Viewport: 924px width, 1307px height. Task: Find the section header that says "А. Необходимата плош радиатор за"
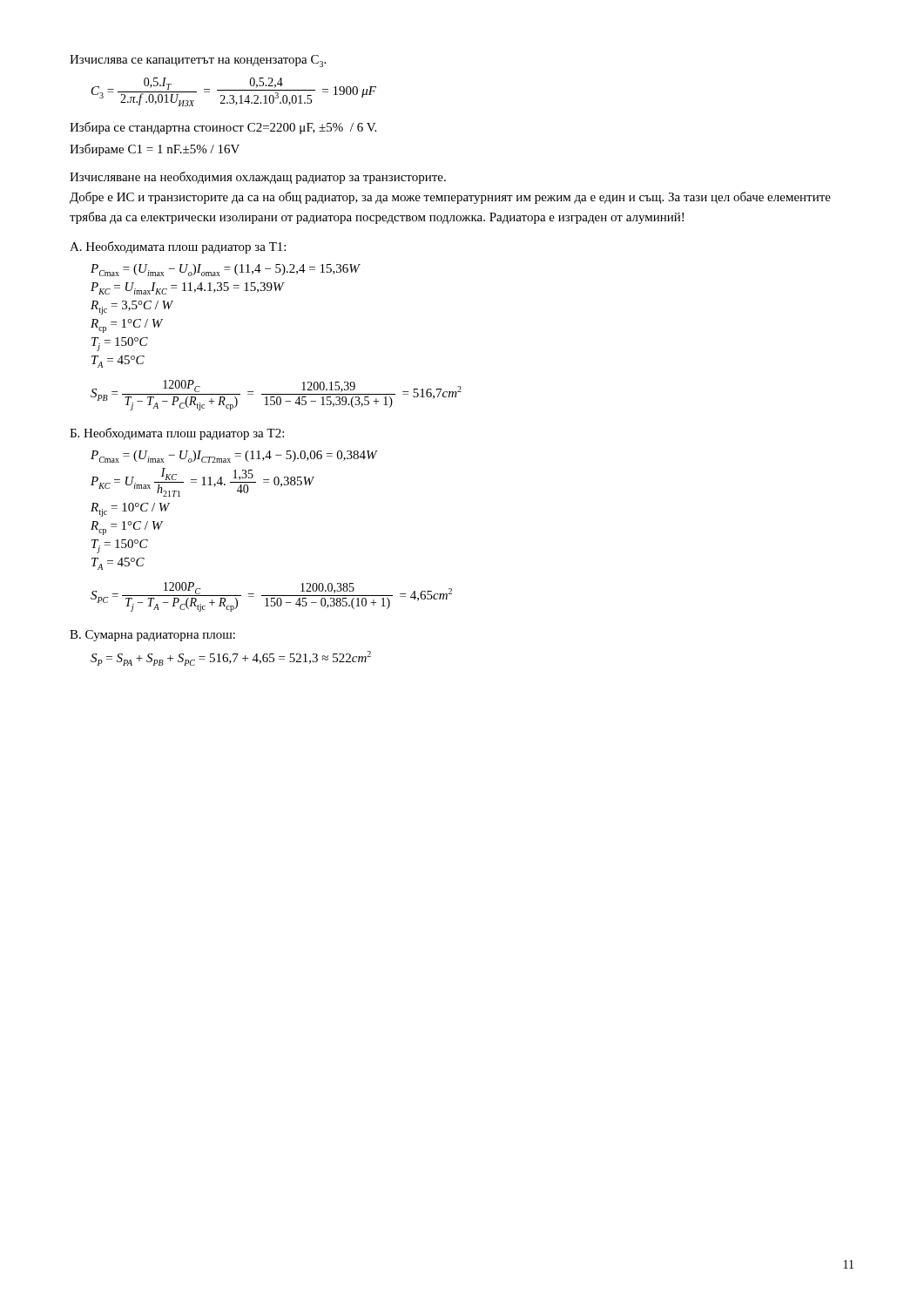(x=178, y=247)
